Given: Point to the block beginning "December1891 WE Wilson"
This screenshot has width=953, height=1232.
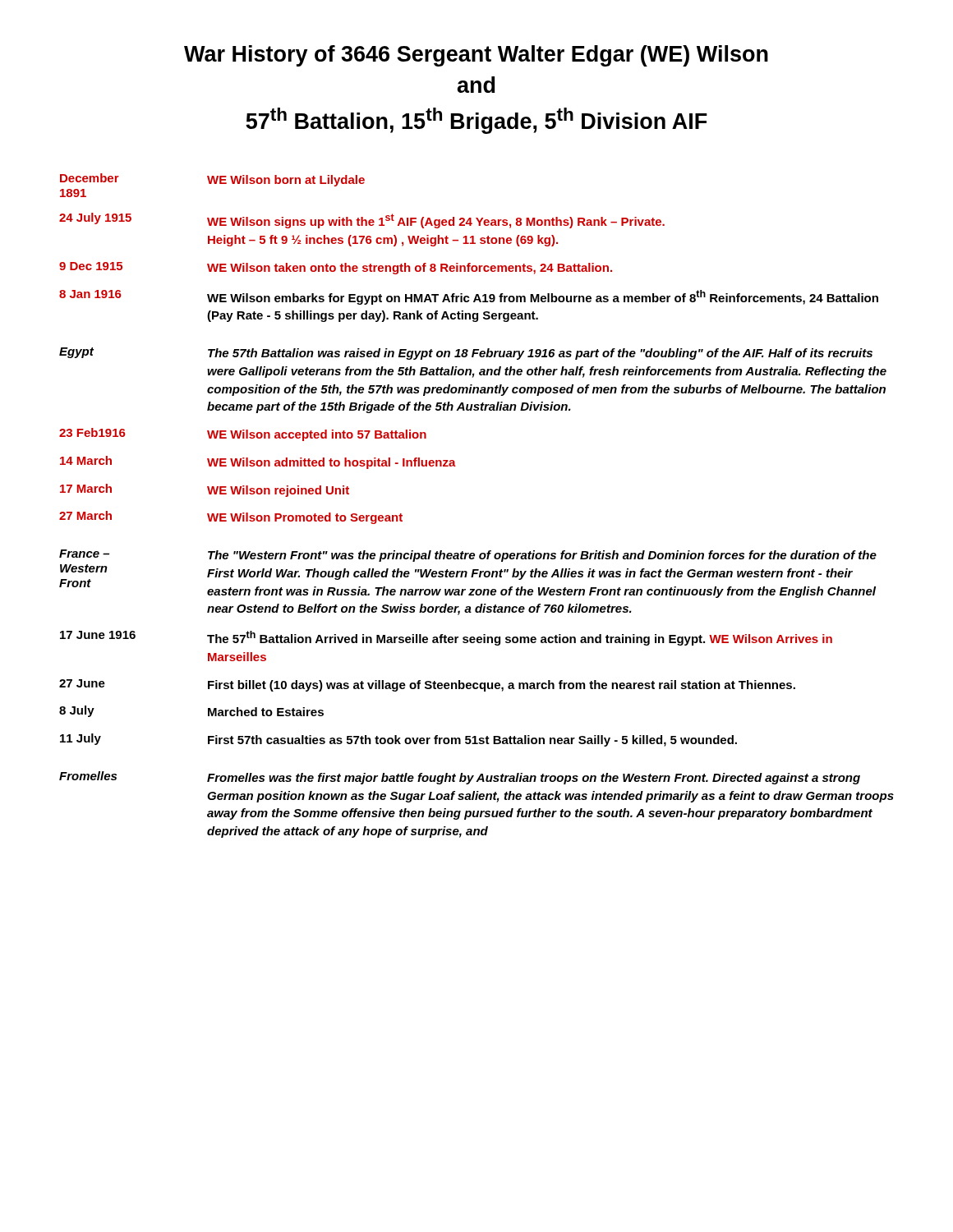Looking at the screenshot, I should coord(212,180).
